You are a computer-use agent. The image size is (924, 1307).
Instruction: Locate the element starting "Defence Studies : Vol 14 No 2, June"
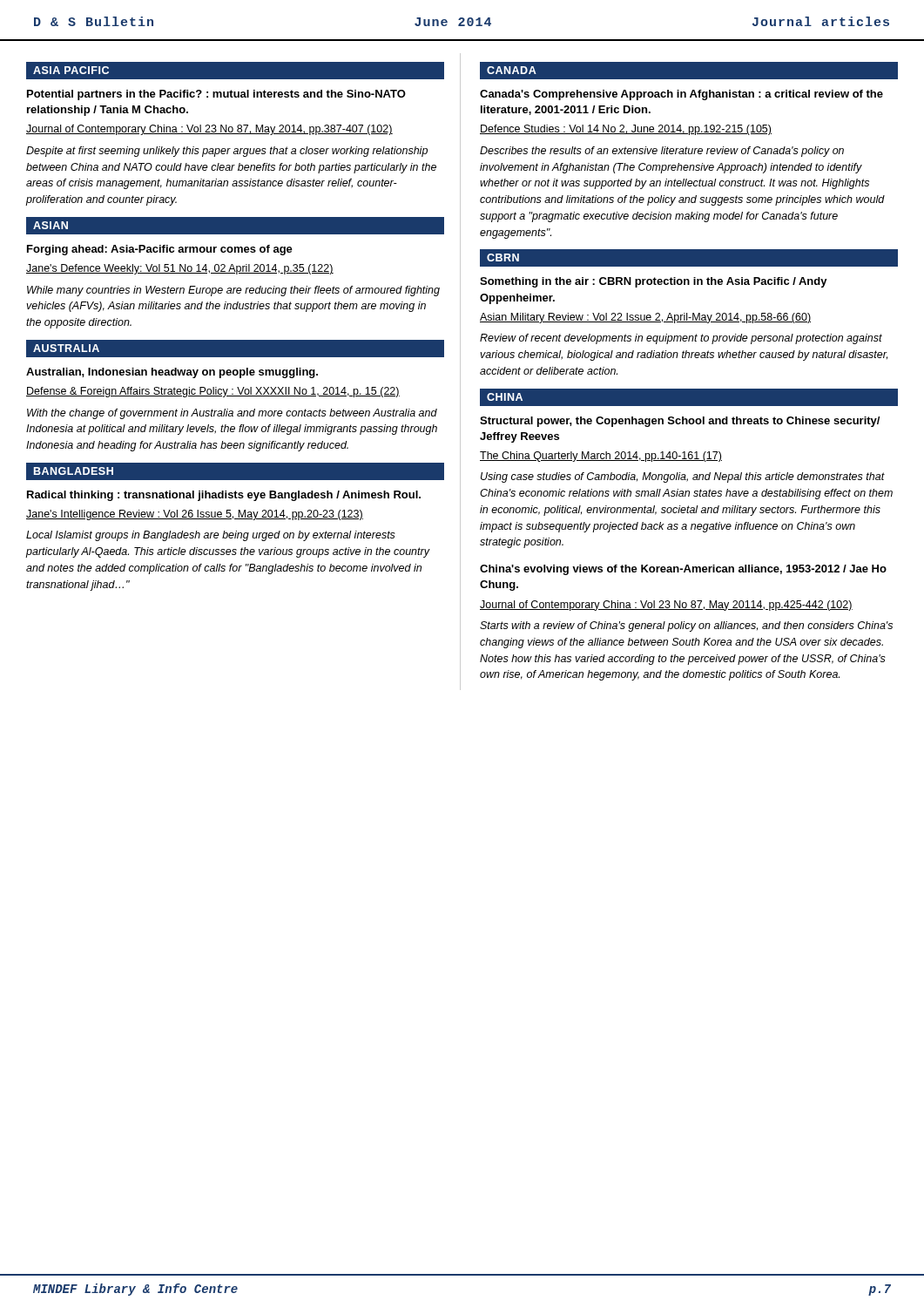[x=626, y=129]
